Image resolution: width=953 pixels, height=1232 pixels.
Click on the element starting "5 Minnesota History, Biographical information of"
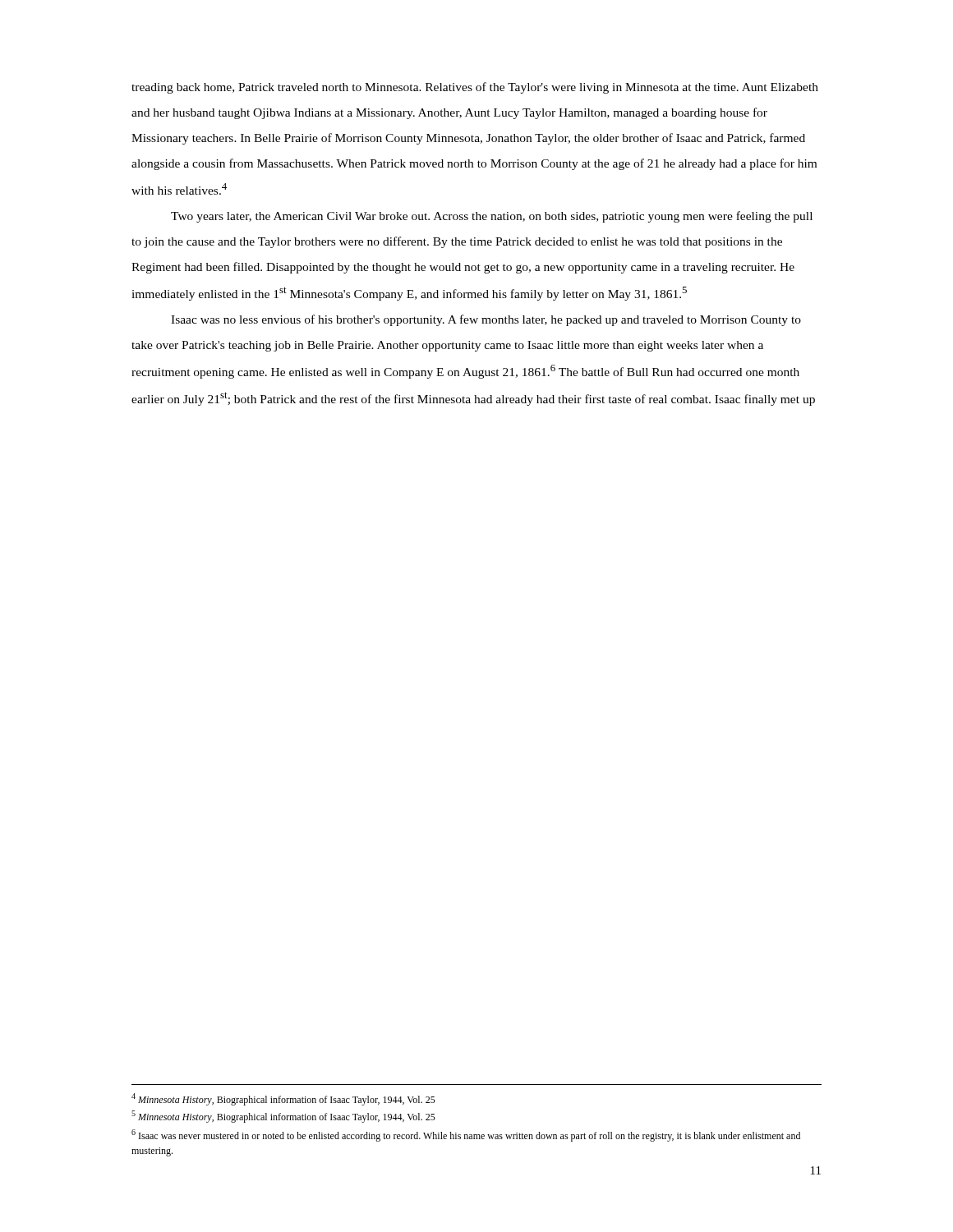283,1116
